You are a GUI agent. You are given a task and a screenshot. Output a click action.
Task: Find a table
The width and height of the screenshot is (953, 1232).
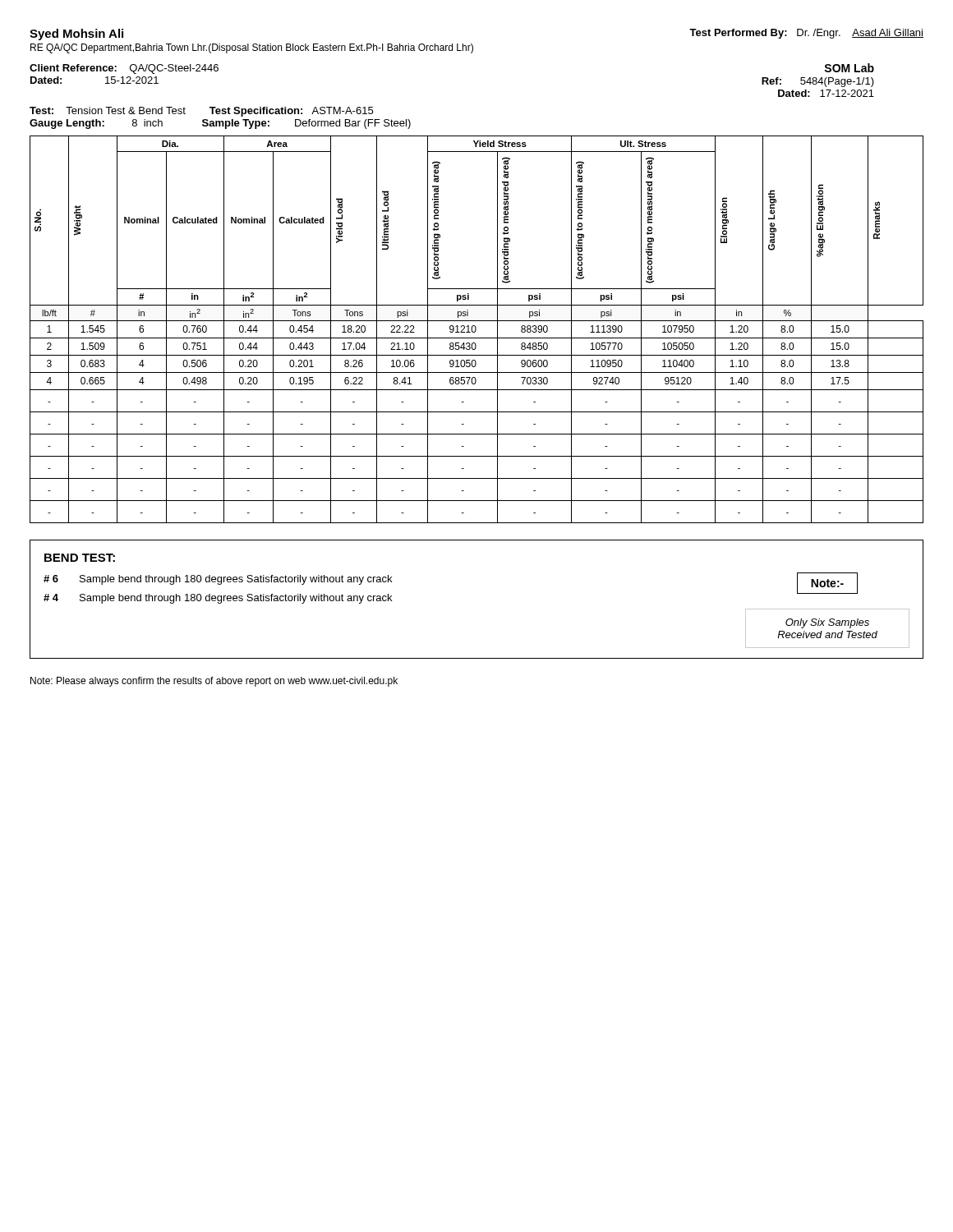coord(476,329)
